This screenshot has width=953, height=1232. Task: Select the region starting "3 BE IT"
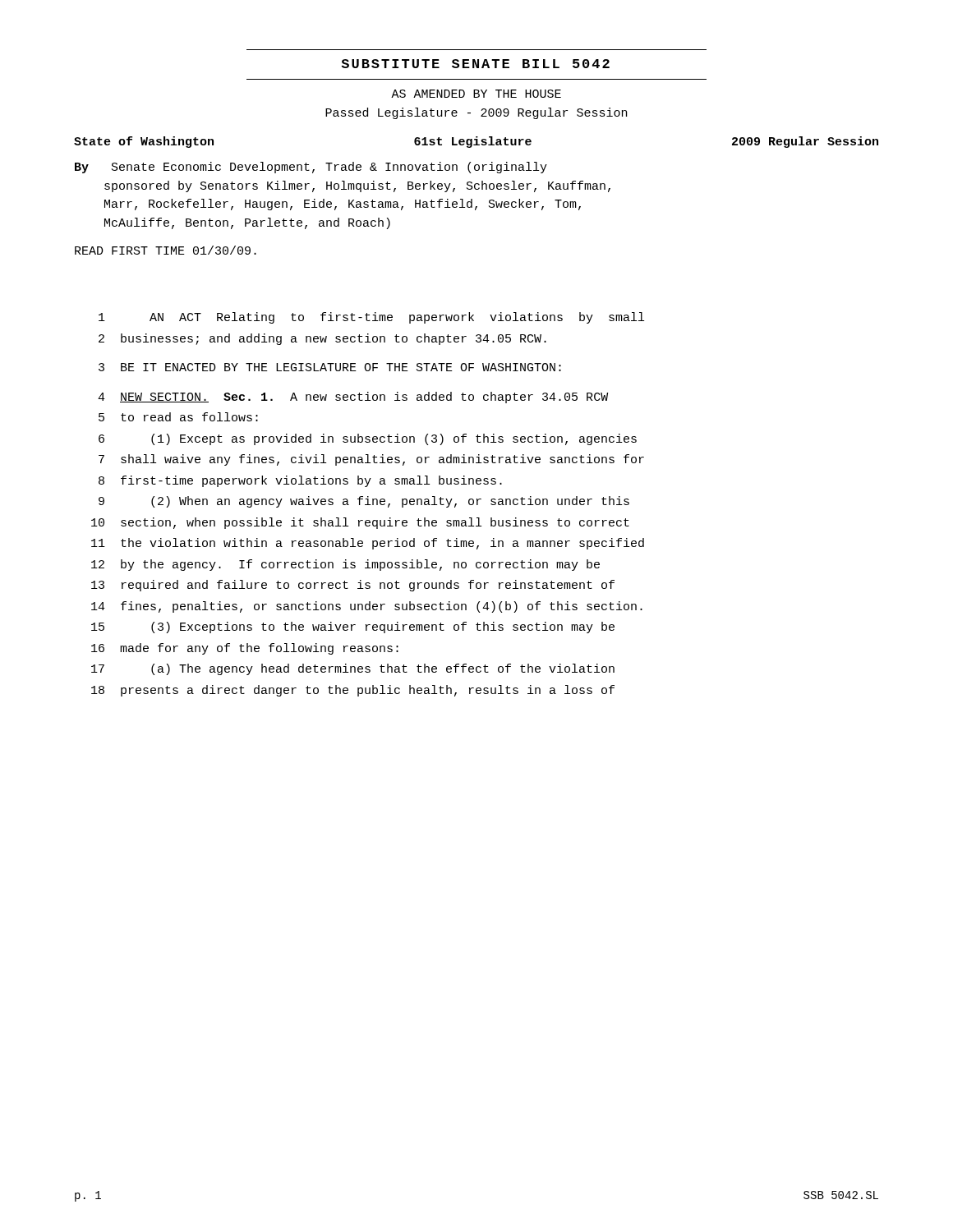click(476, 369)
